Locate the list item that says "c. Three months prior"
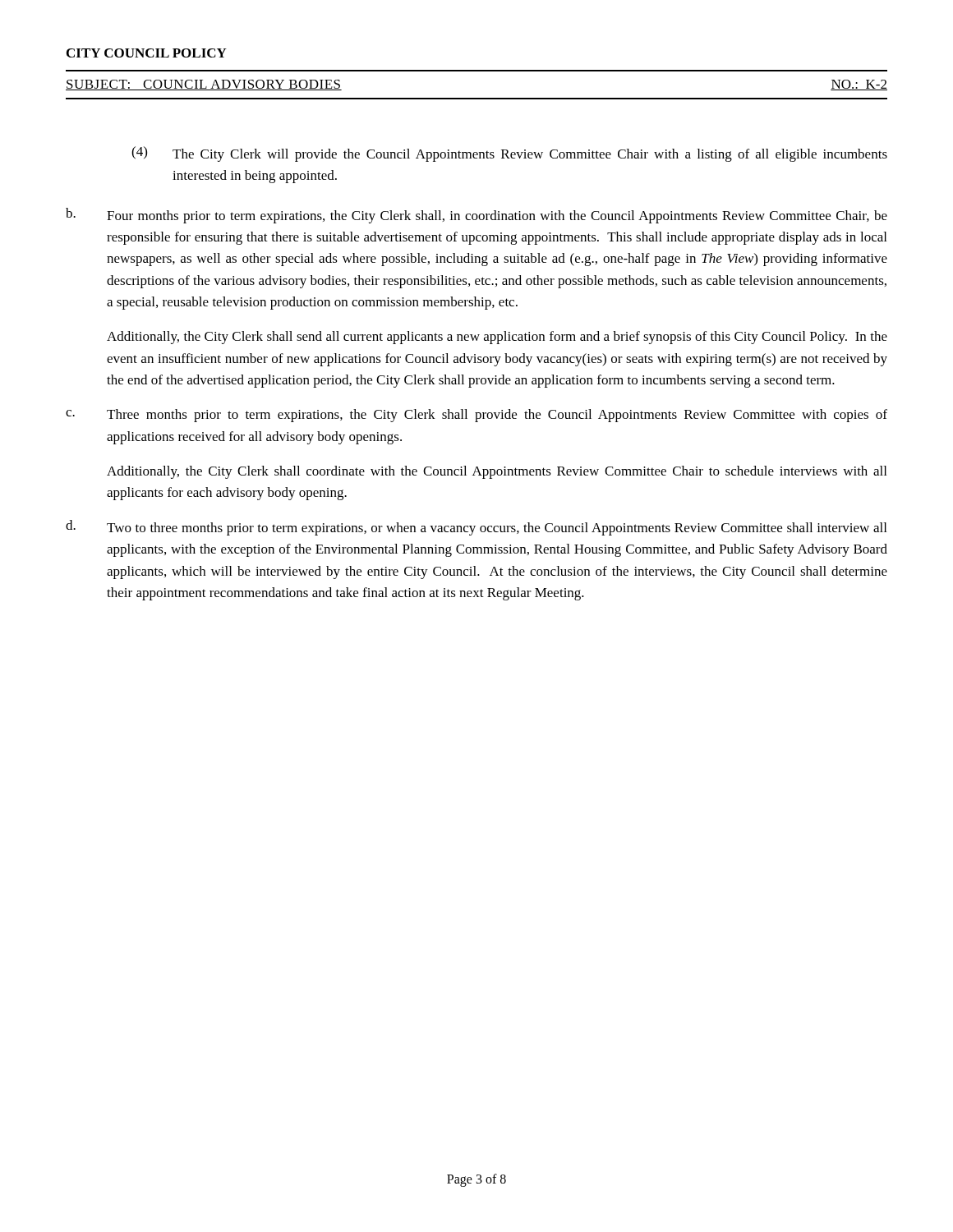Screen dimensions: 1232x953 (476, 426)
